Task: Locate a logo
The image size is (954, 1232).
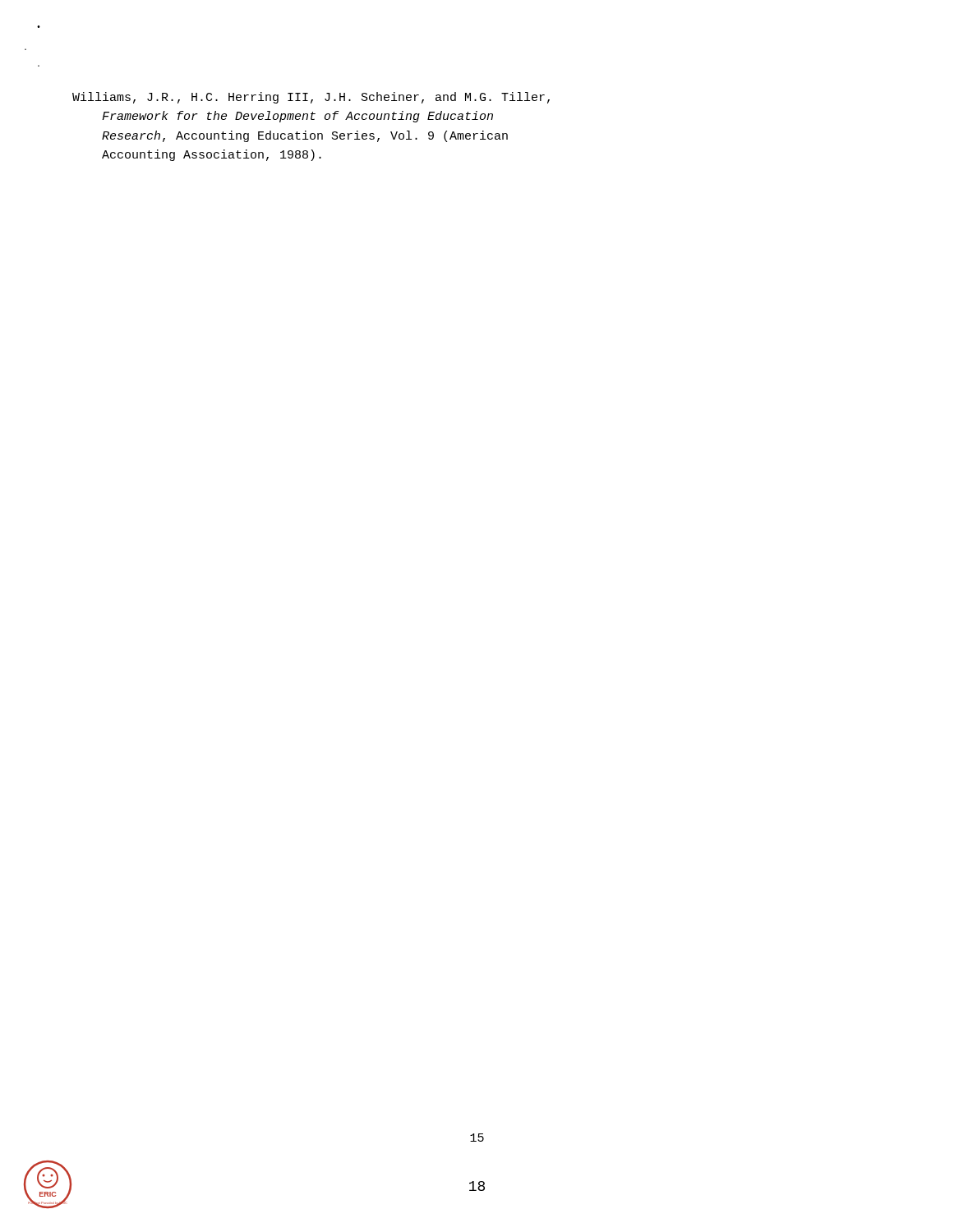Action: 48,1184
